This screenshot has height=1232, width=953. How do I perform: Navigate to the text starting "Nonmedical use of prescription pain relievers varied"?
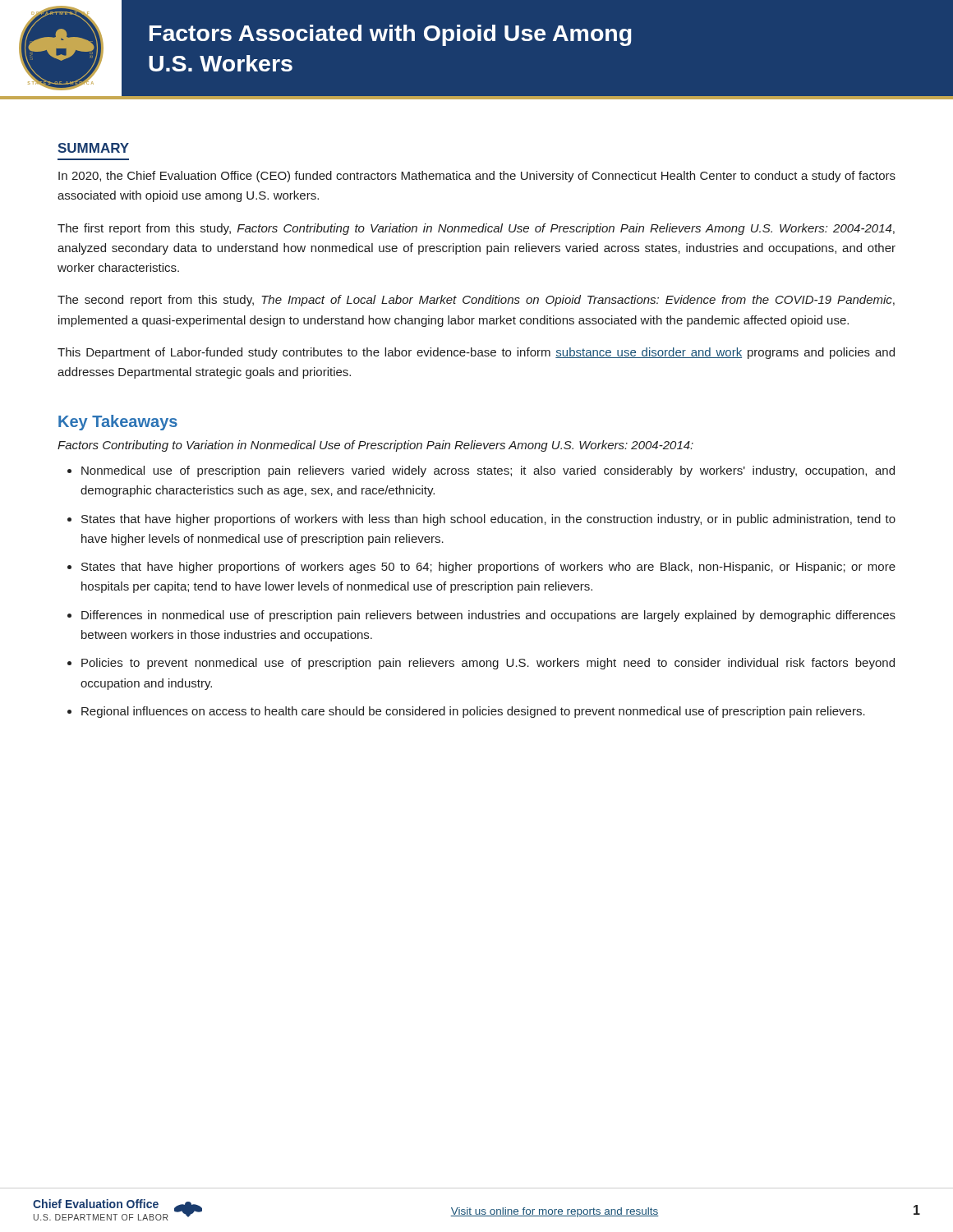[x=488, y=480]
